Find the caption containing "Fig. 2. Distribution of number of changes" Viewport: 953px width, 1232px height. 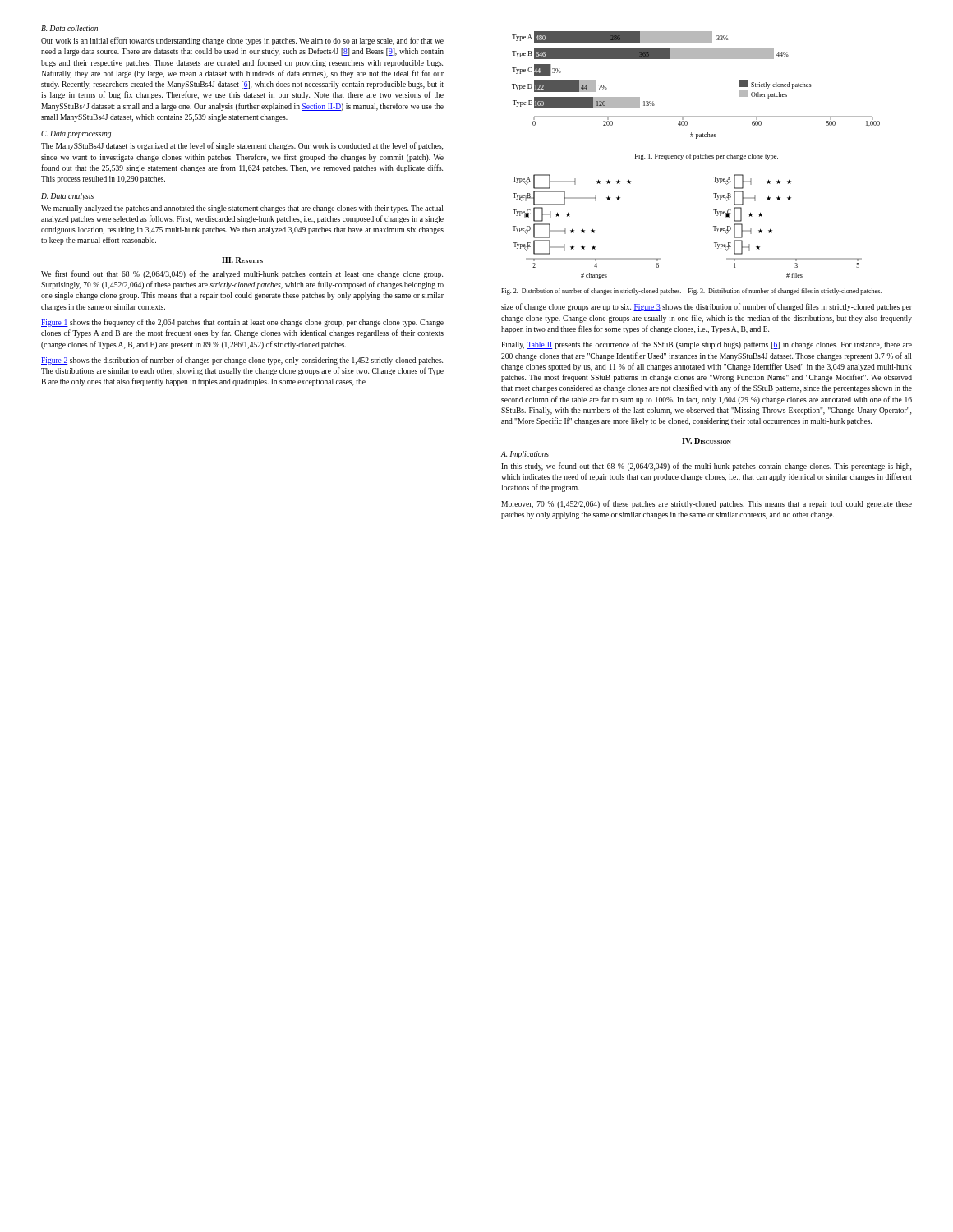[691, 291]
